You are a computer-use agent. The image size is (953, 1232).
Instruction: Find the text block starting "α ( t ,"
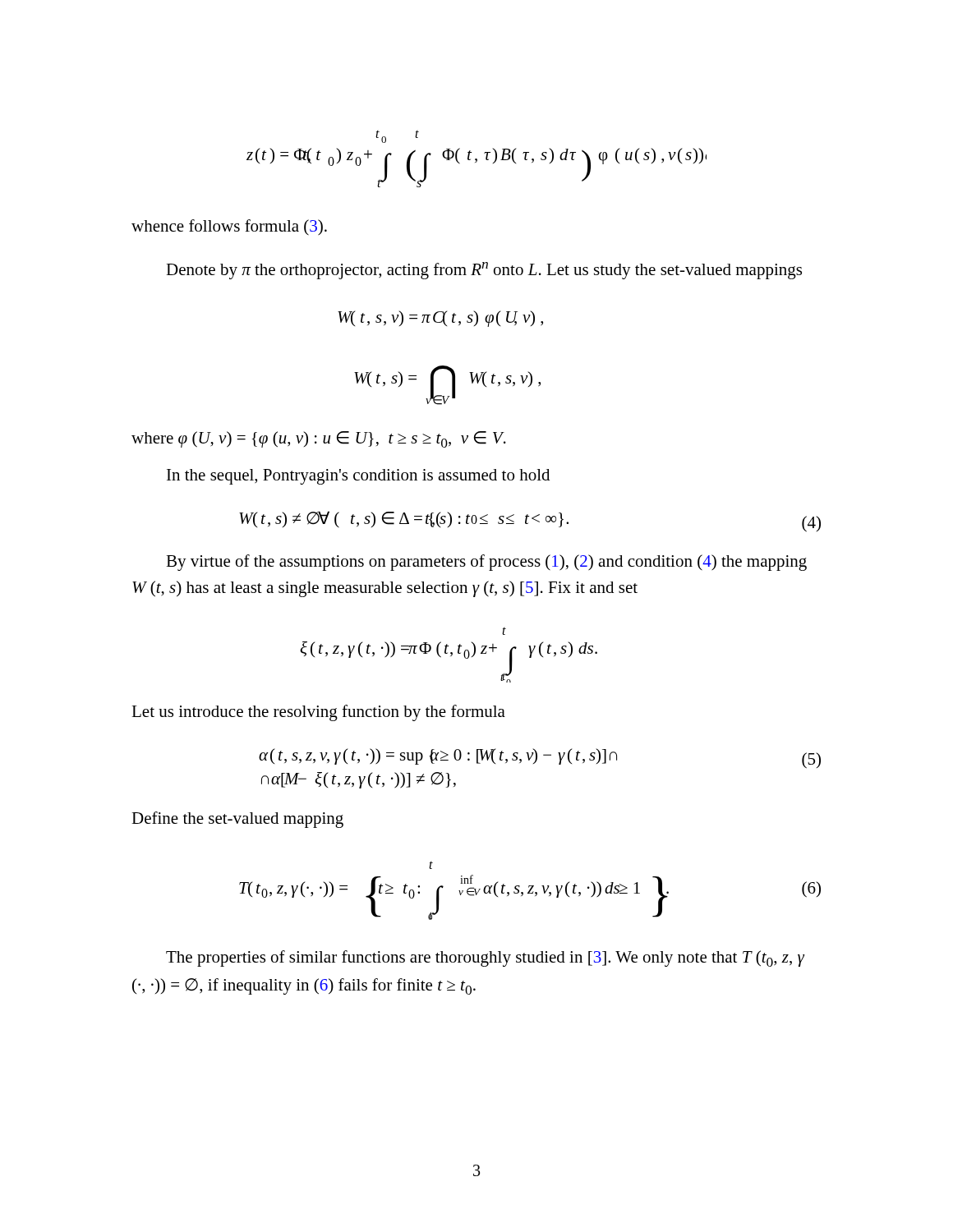(540, 766)
